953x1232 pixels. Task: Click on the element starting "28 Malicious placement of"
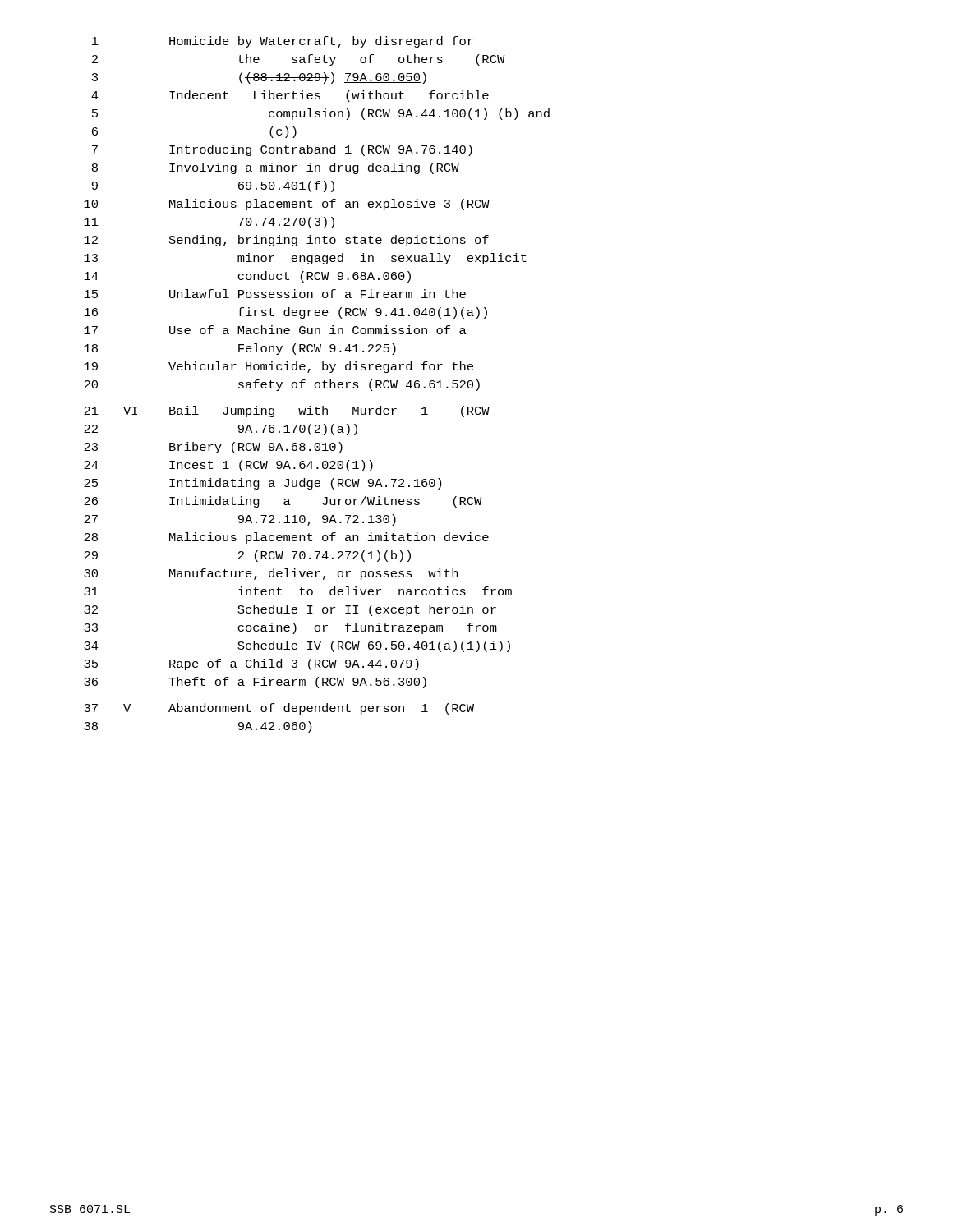[x=476, y=538]
